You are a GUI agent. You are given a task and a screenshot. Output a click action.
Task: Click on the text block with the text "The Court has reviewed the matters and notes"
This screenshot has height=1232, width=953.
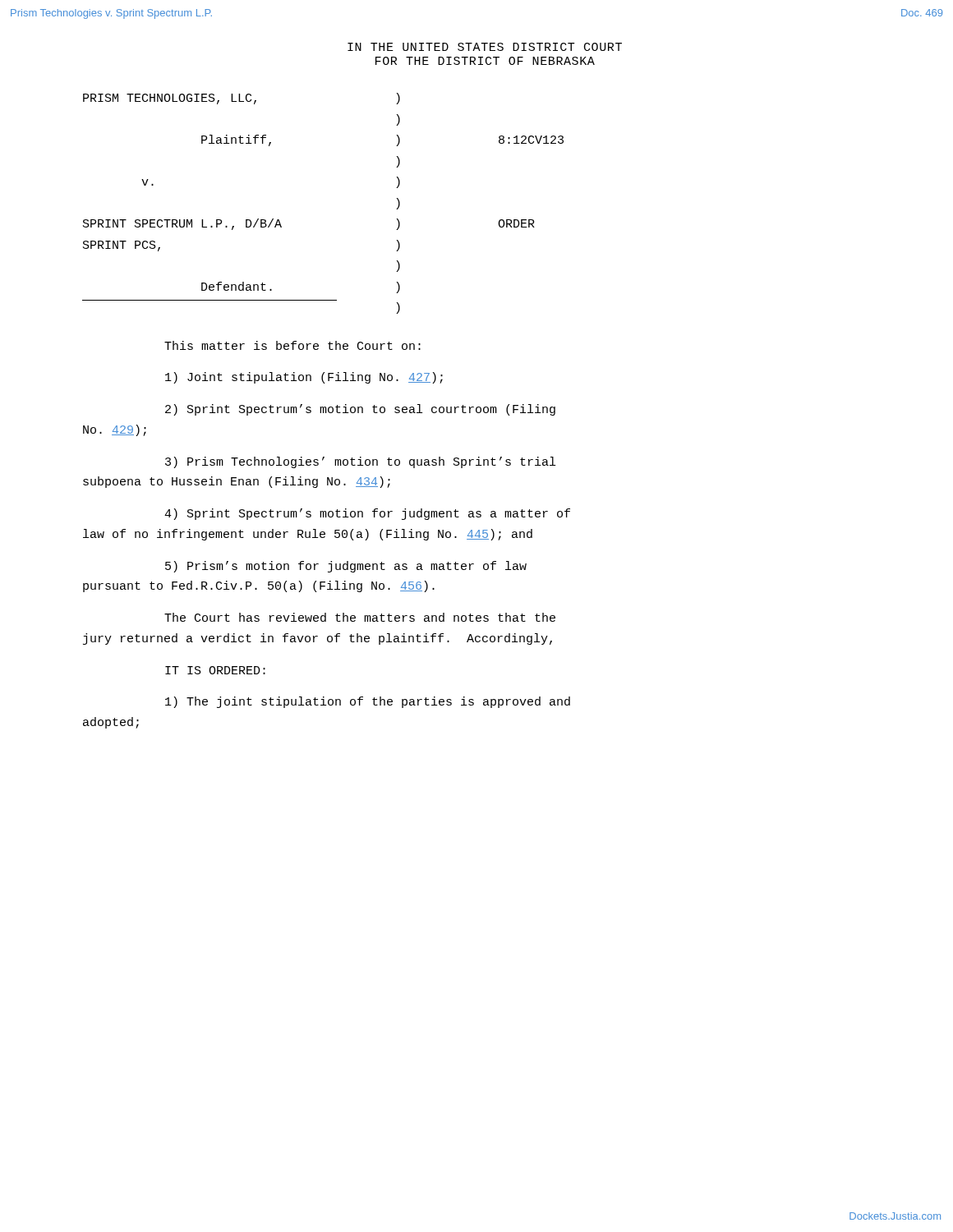(526, 620)
